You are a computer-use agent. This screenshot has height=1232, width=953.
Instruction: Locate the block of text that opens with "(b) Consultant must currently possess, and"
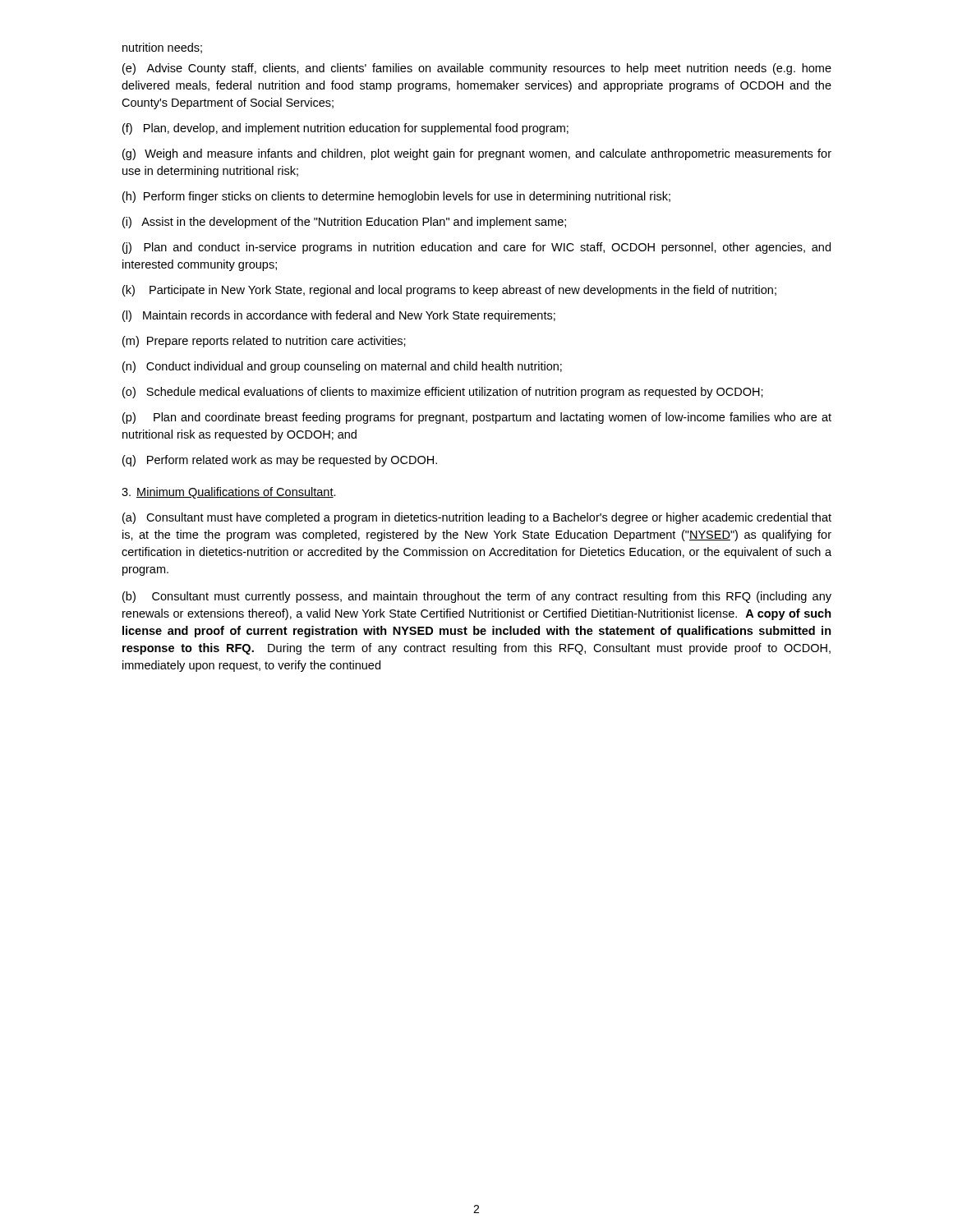(476, 631)
